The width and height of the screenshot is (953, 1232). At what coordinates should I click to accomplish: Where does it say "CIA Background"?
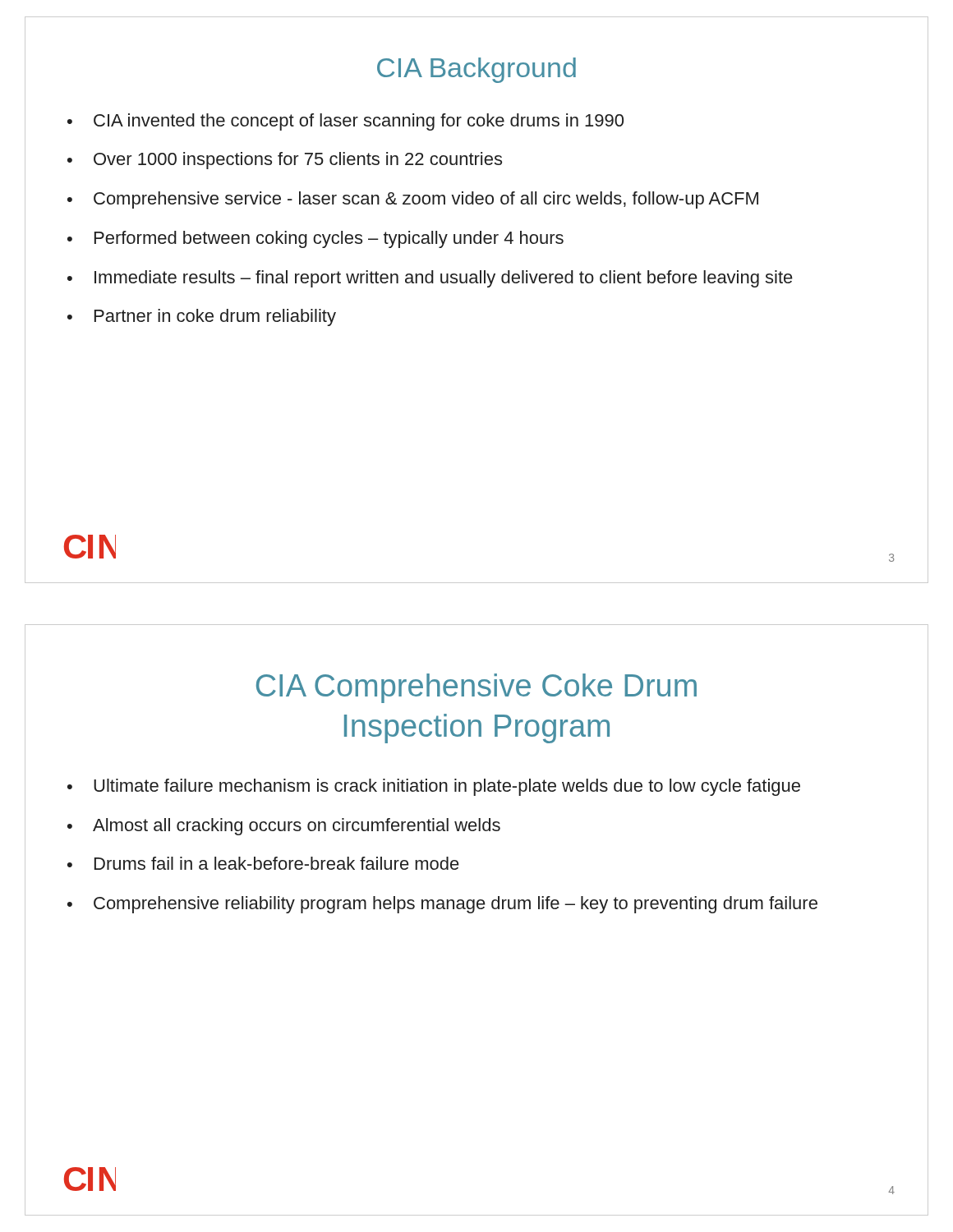476,67
